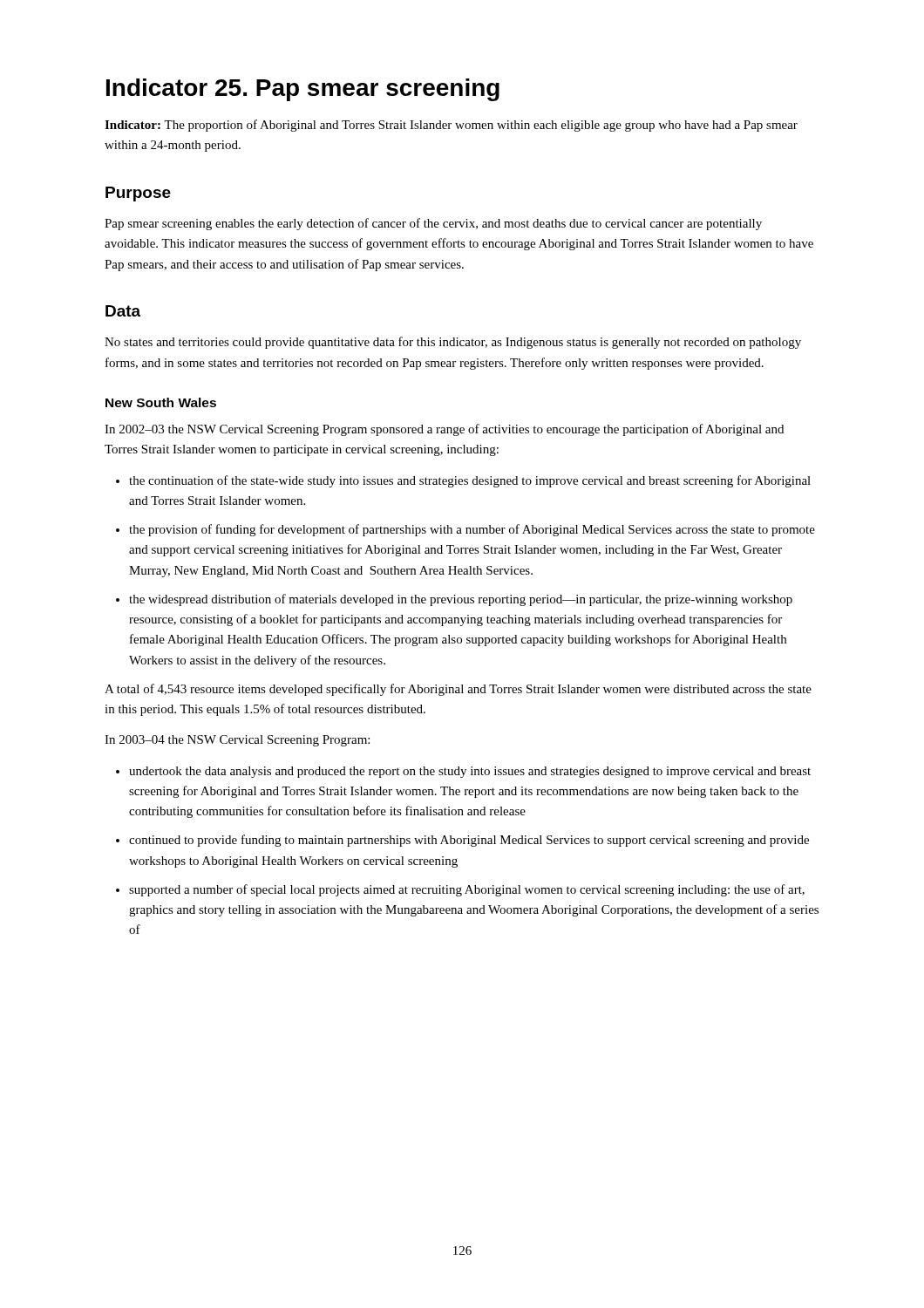Point to the block beginning "Indicator: The proportion of Aboriginal"
The image size is (924, 1308).
(462, 135)
